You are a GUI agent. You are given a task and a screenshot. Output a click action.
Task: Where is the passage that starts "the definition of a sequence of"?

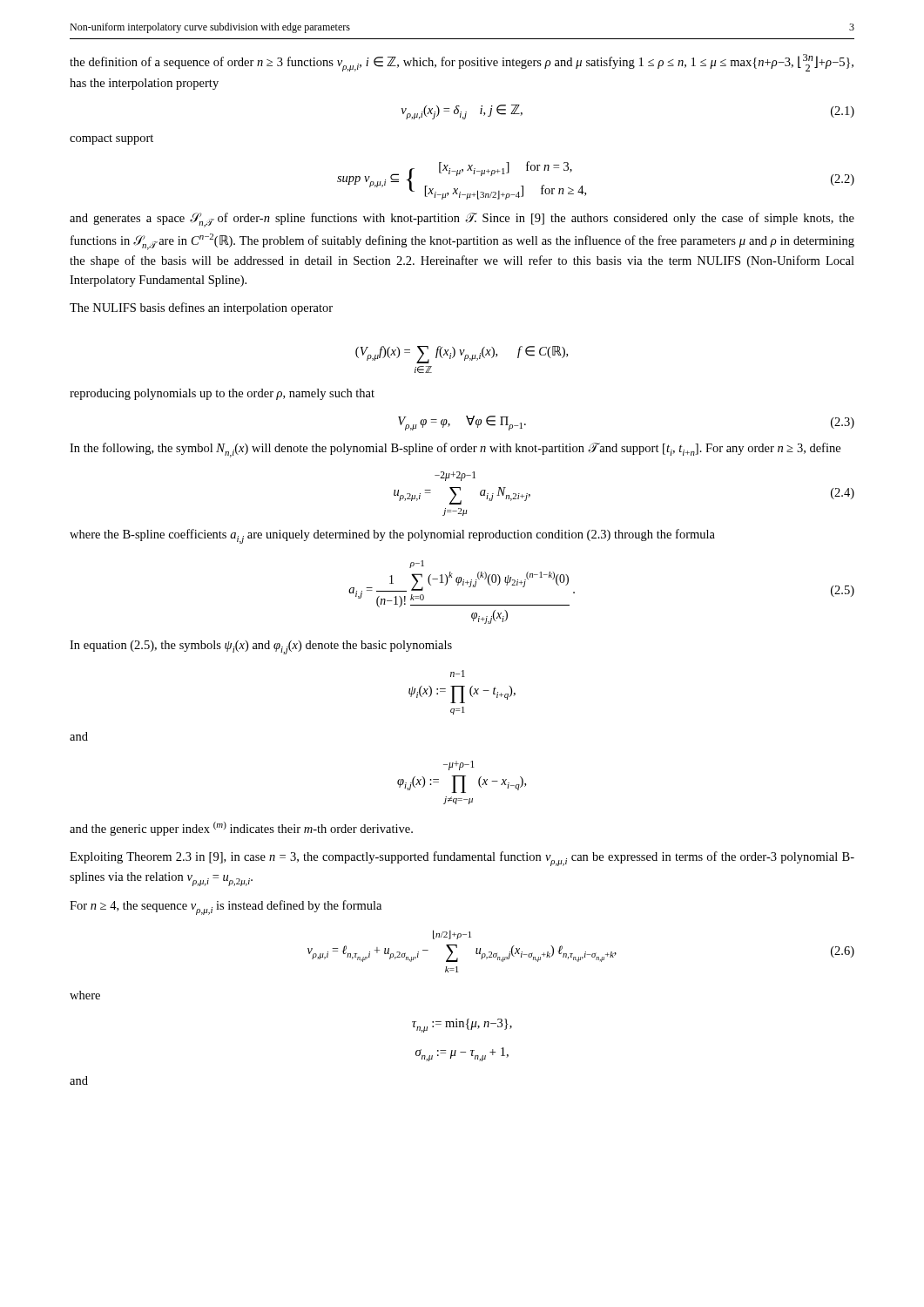pyautogui.click(x=462, y=71)
